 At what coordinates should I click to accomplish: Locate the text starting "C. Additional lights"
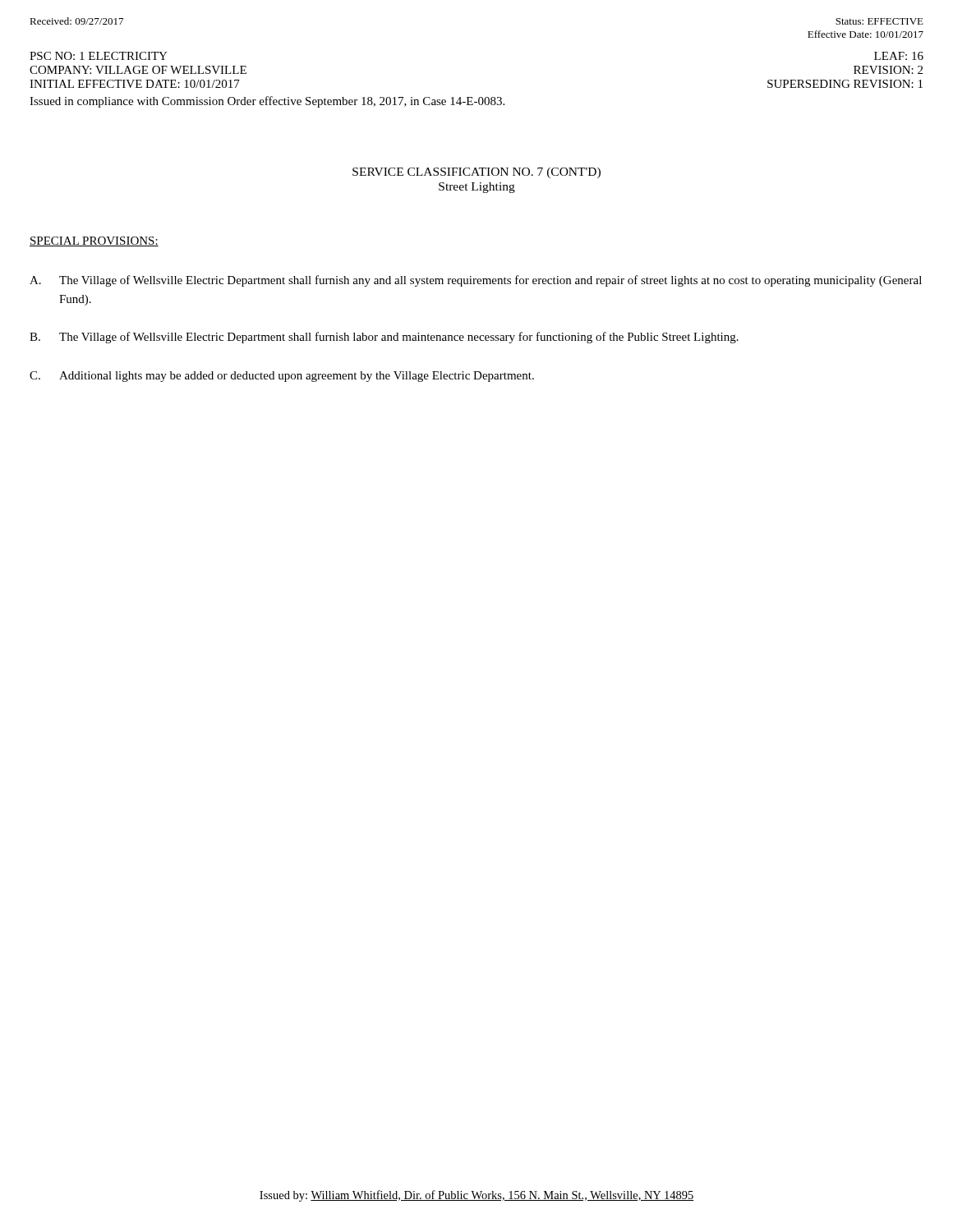pos(476,375)
